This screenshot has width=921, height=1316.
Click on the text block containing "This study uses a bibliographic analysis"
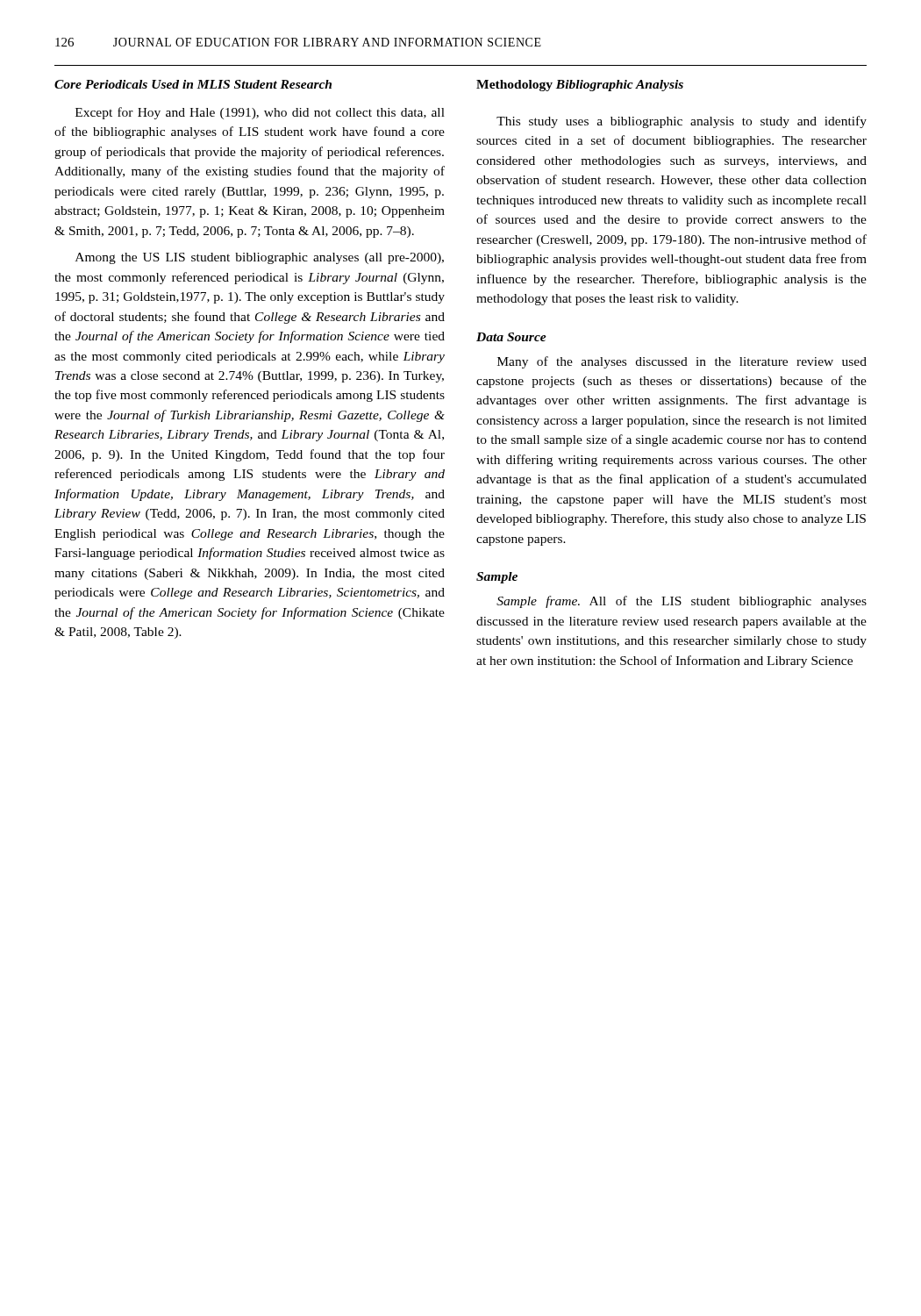tap(671, 210)
